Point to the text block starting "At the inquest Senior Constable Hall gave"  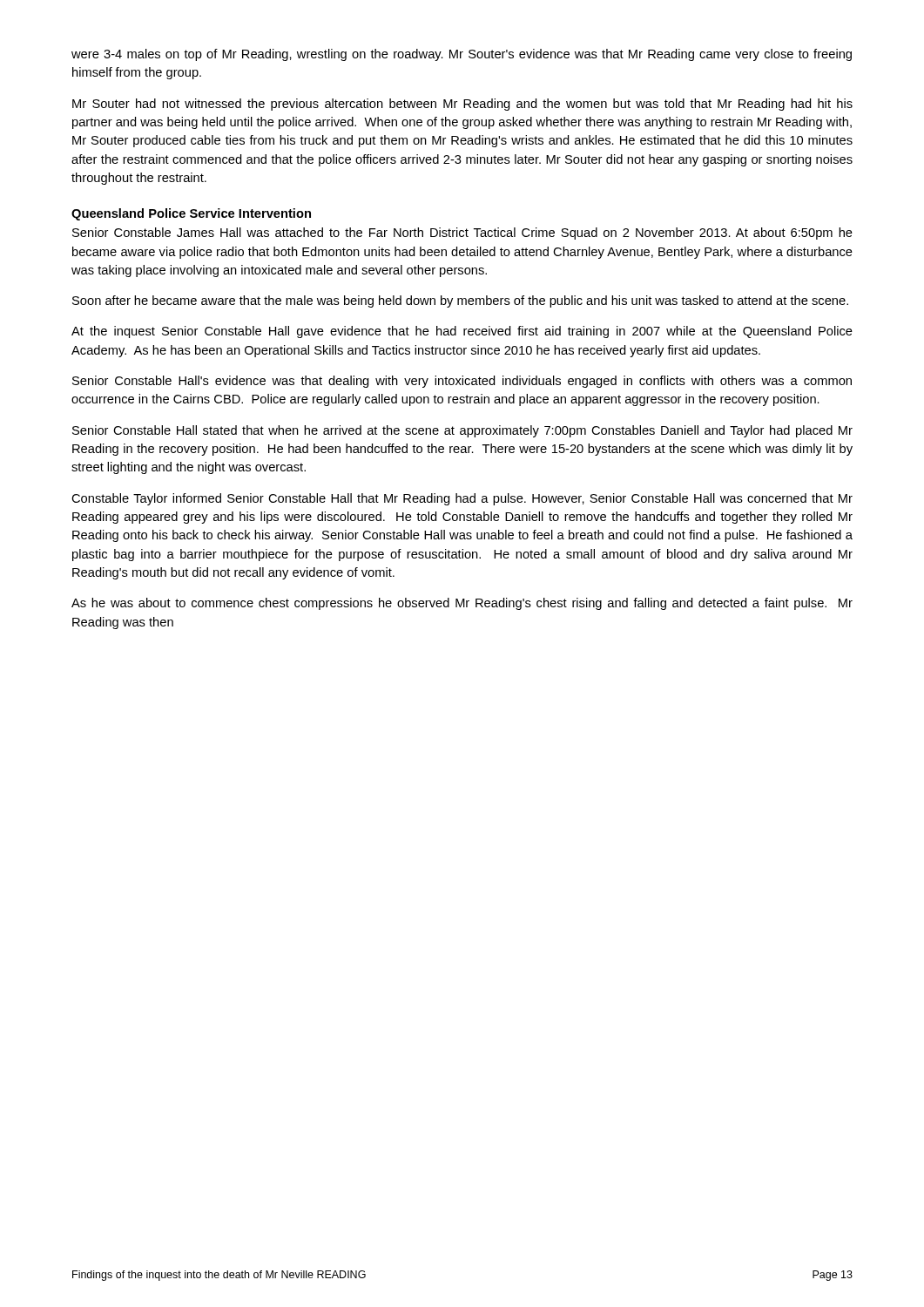462,341
